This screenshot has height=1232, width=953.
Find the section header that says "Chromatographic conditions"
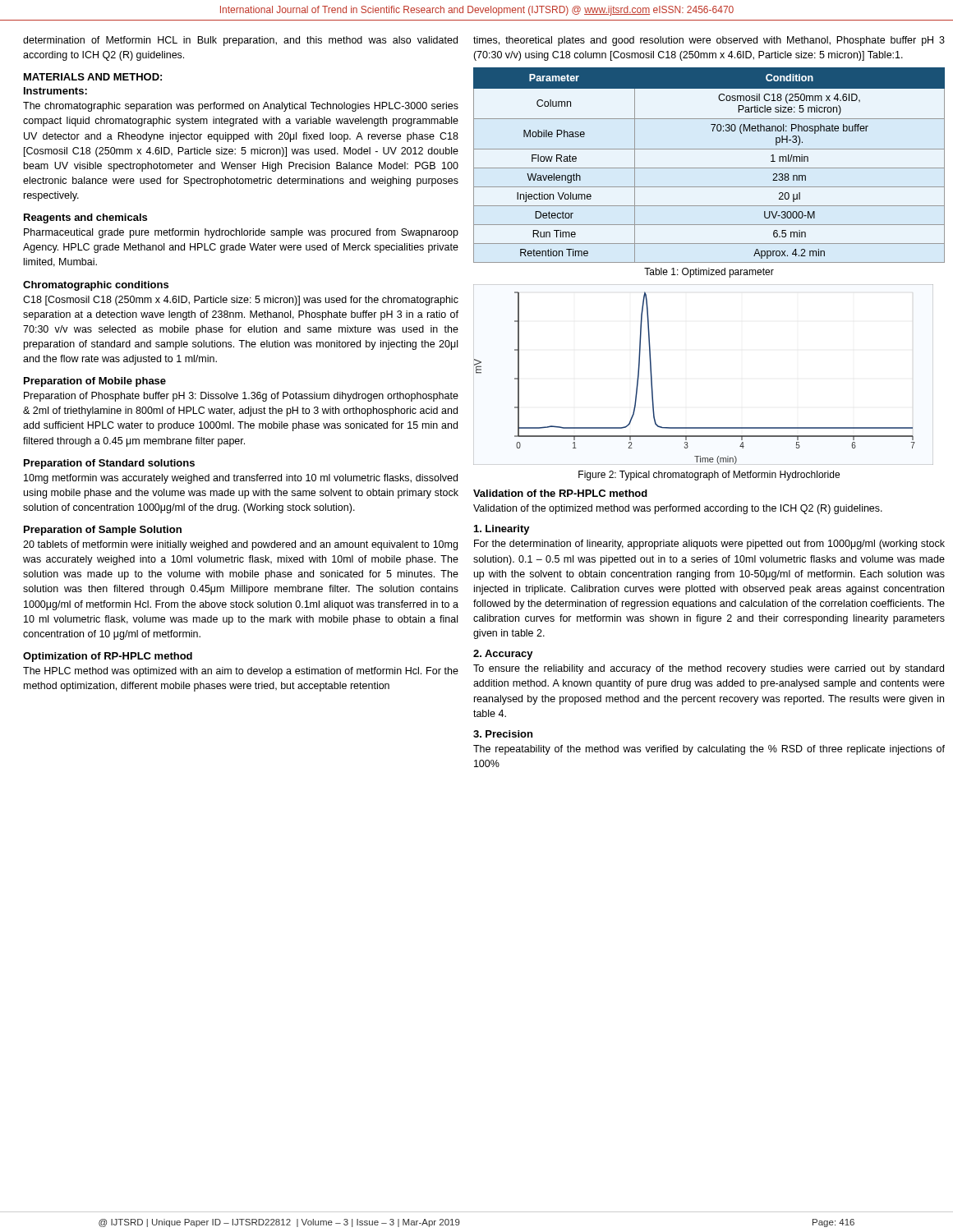[x=96, y=284]
